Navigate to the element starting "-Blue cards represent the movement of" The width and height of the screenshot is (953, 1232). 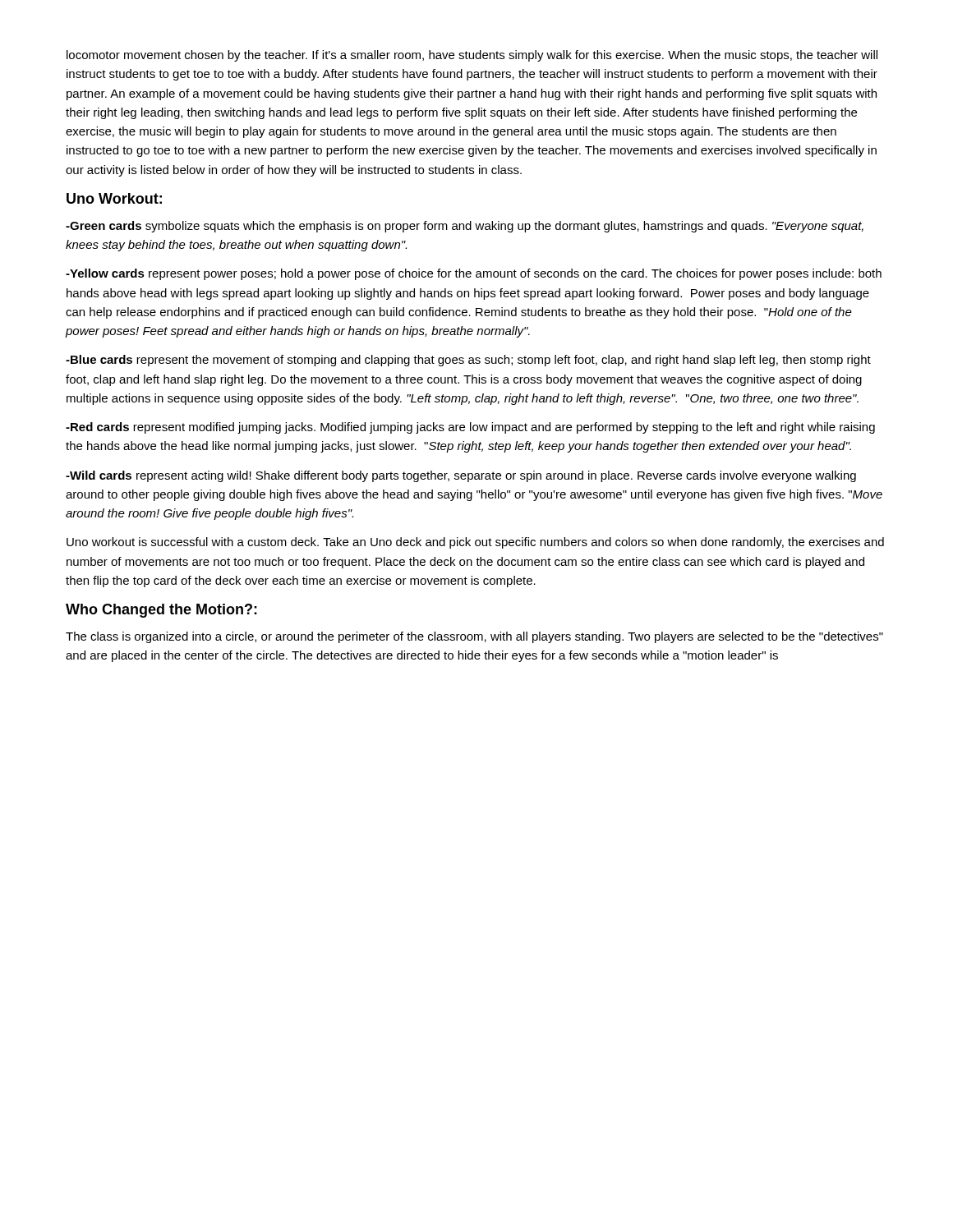pos(468,379)
